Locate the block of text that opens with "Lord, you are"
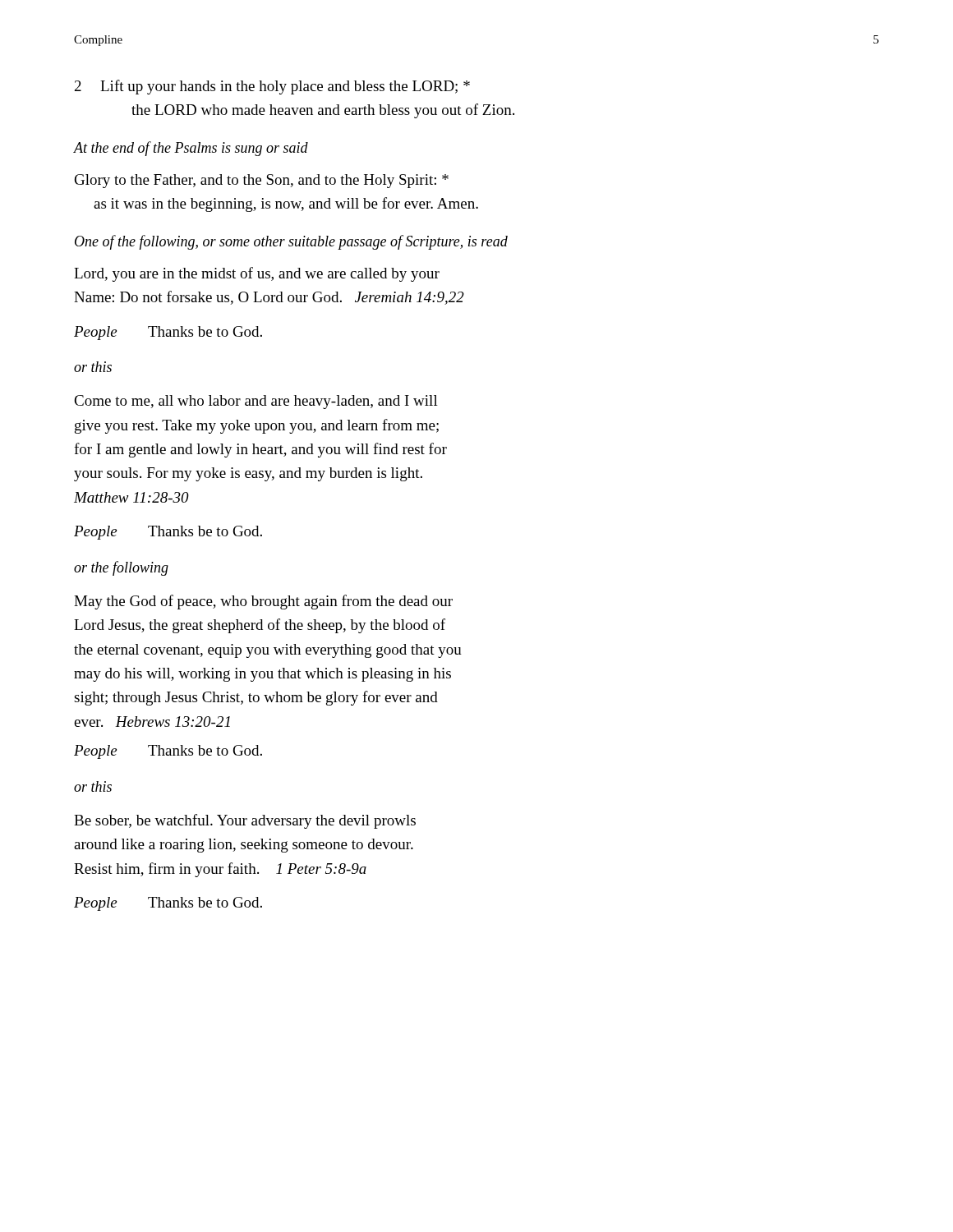The height and width of the screenshot is (1232, 953). click(x=269, y=285)
